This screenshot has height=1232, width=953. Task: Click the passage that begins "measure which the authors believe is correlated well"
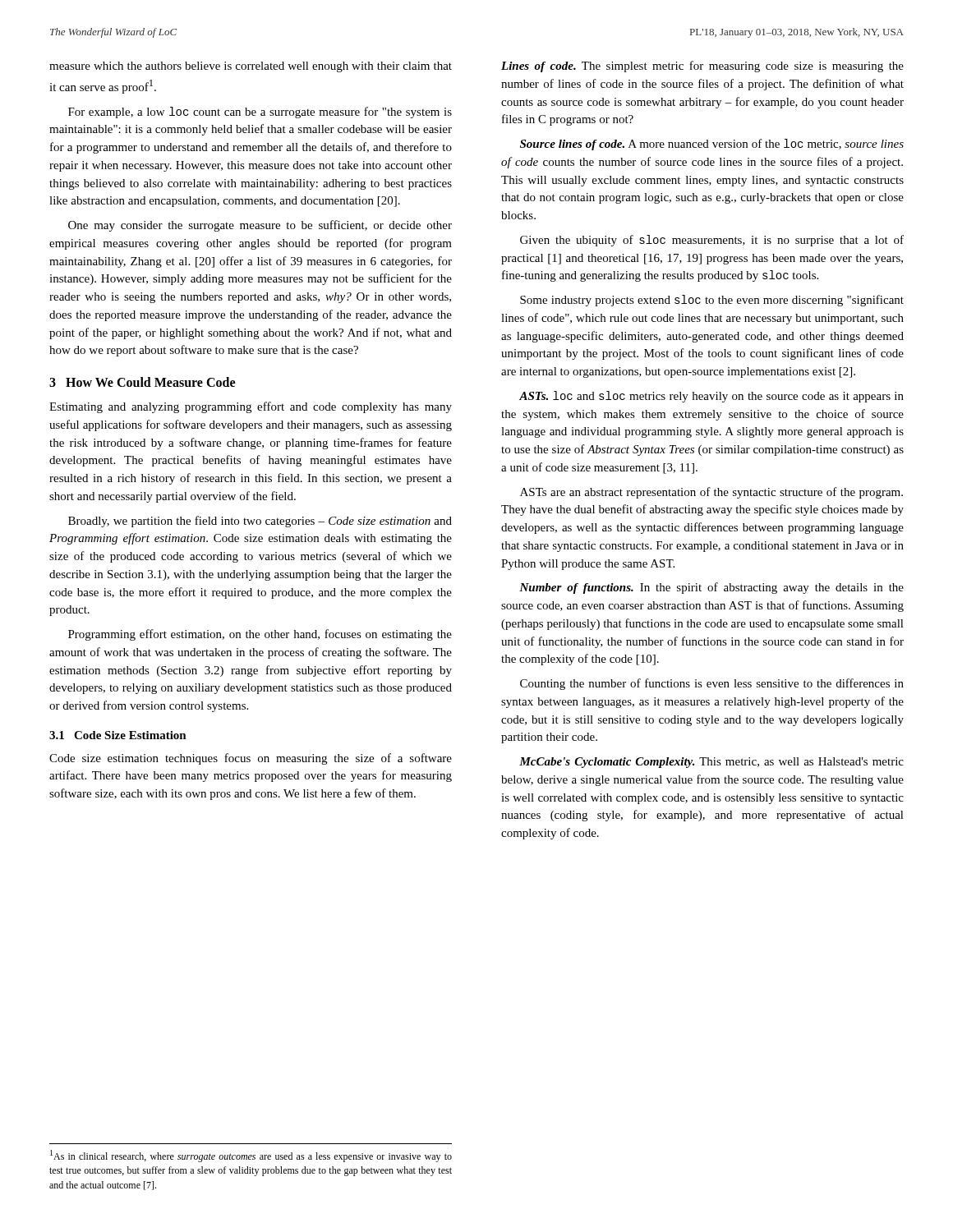click(x=251, y=209)
